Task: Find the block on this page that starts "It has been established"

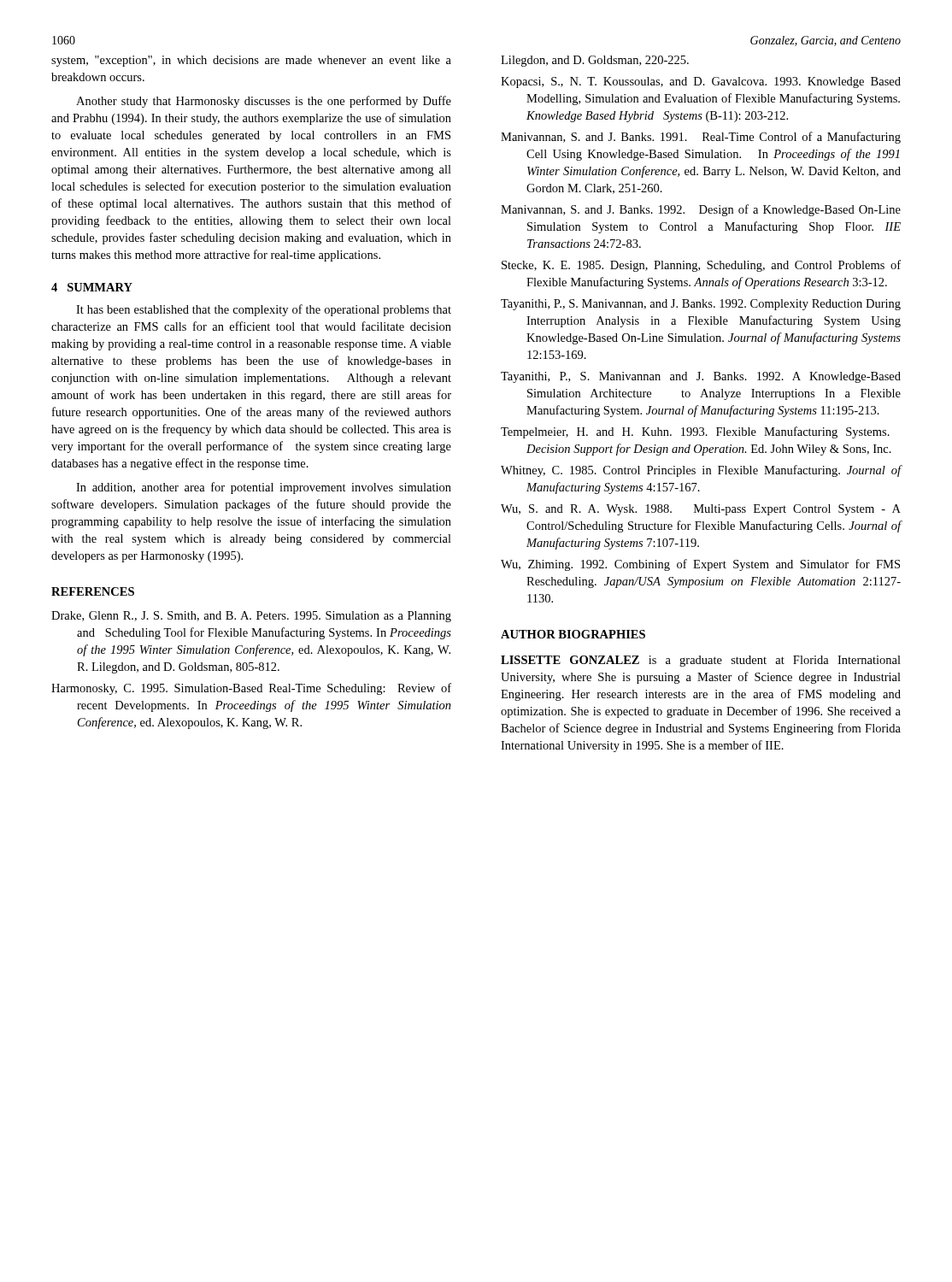Action: [x=251, y=386]
